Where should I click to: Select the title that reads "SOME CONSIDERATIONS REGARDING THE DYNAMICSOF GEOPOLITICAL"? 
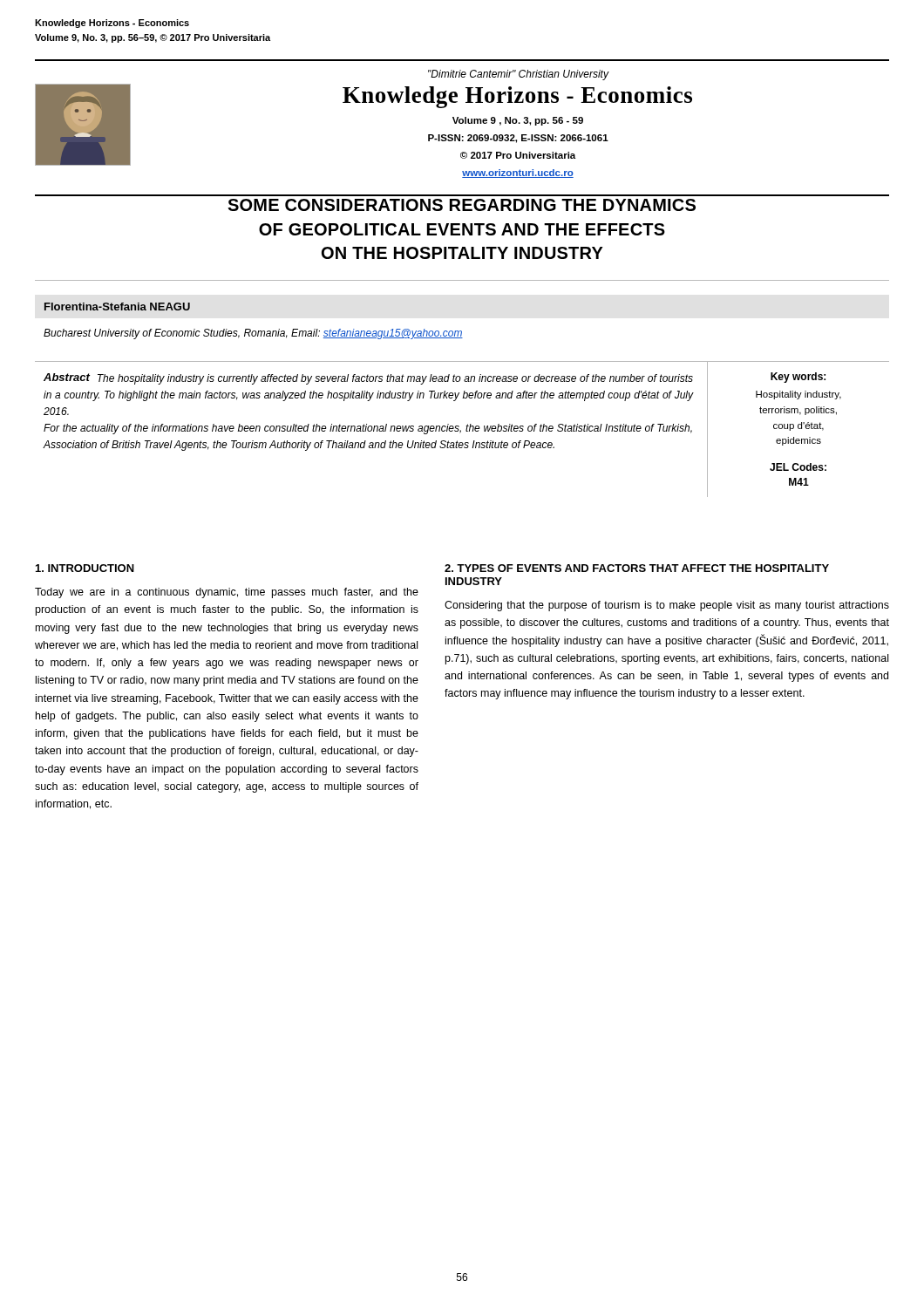point(462,230)
